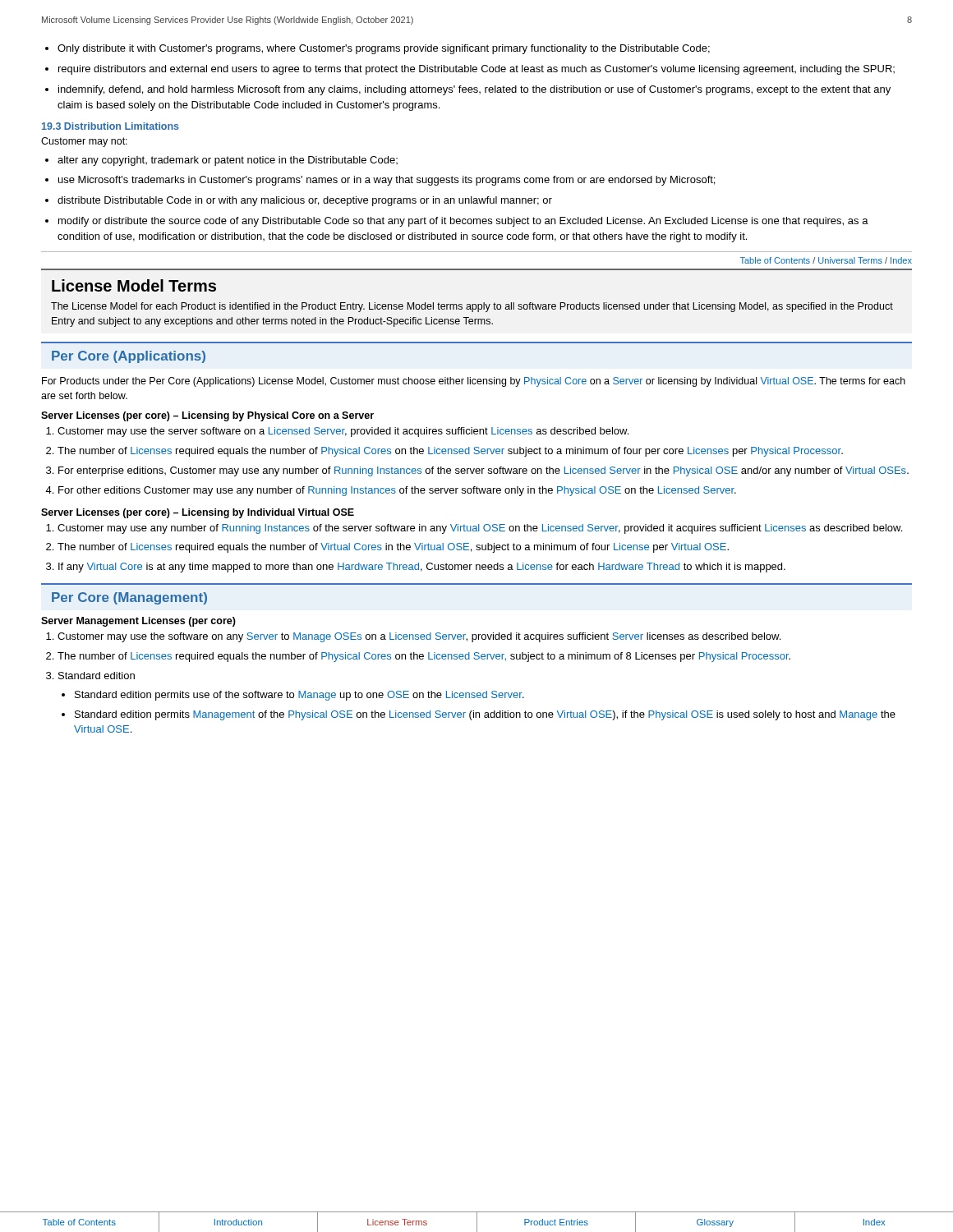
Task: Click on the text block starting "For Products under the Per Core (Applications)"
Action: click(473, 389)
